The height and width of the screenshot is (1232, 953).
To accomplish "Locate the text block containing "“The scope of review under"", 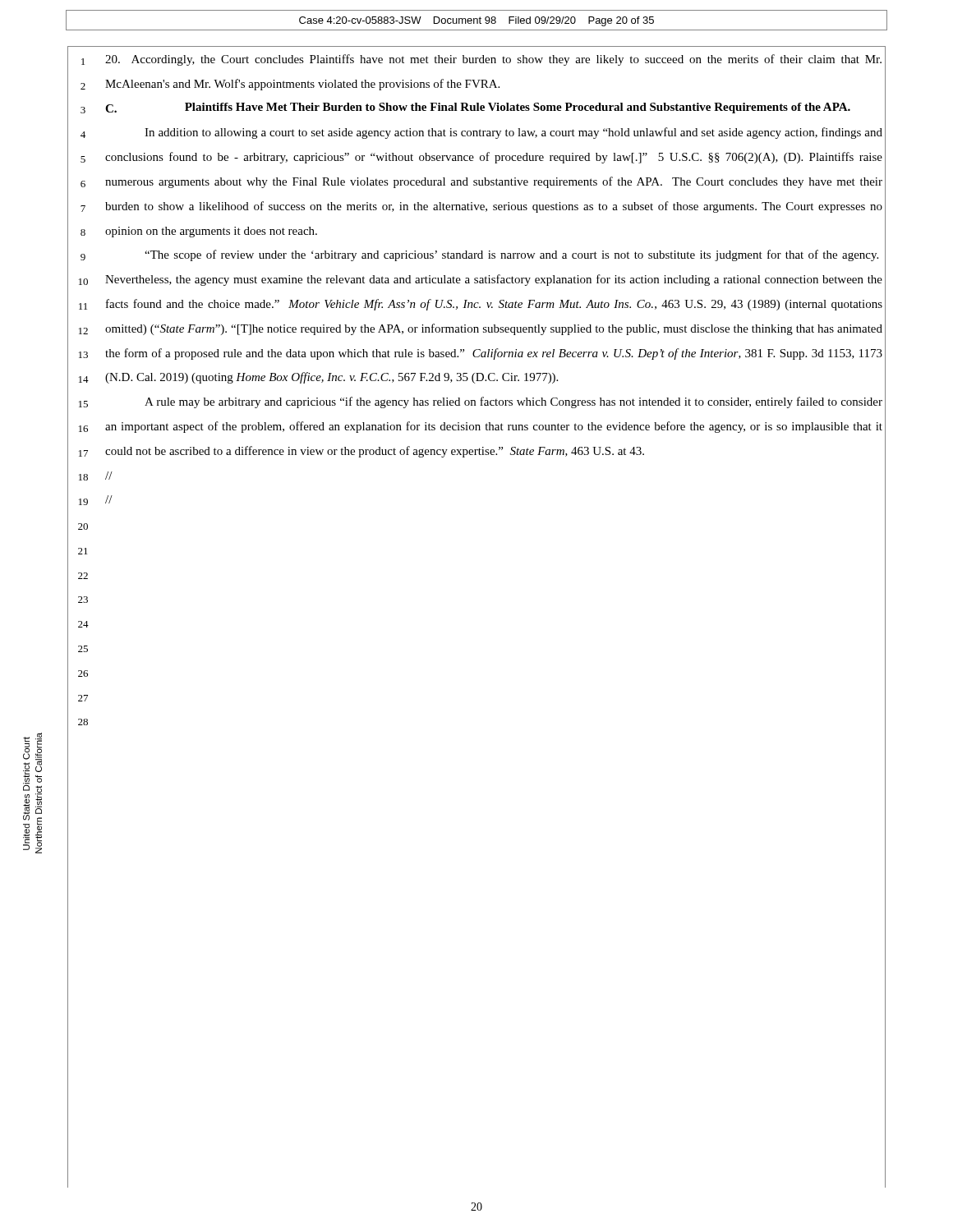I will (x=494, y=316).
